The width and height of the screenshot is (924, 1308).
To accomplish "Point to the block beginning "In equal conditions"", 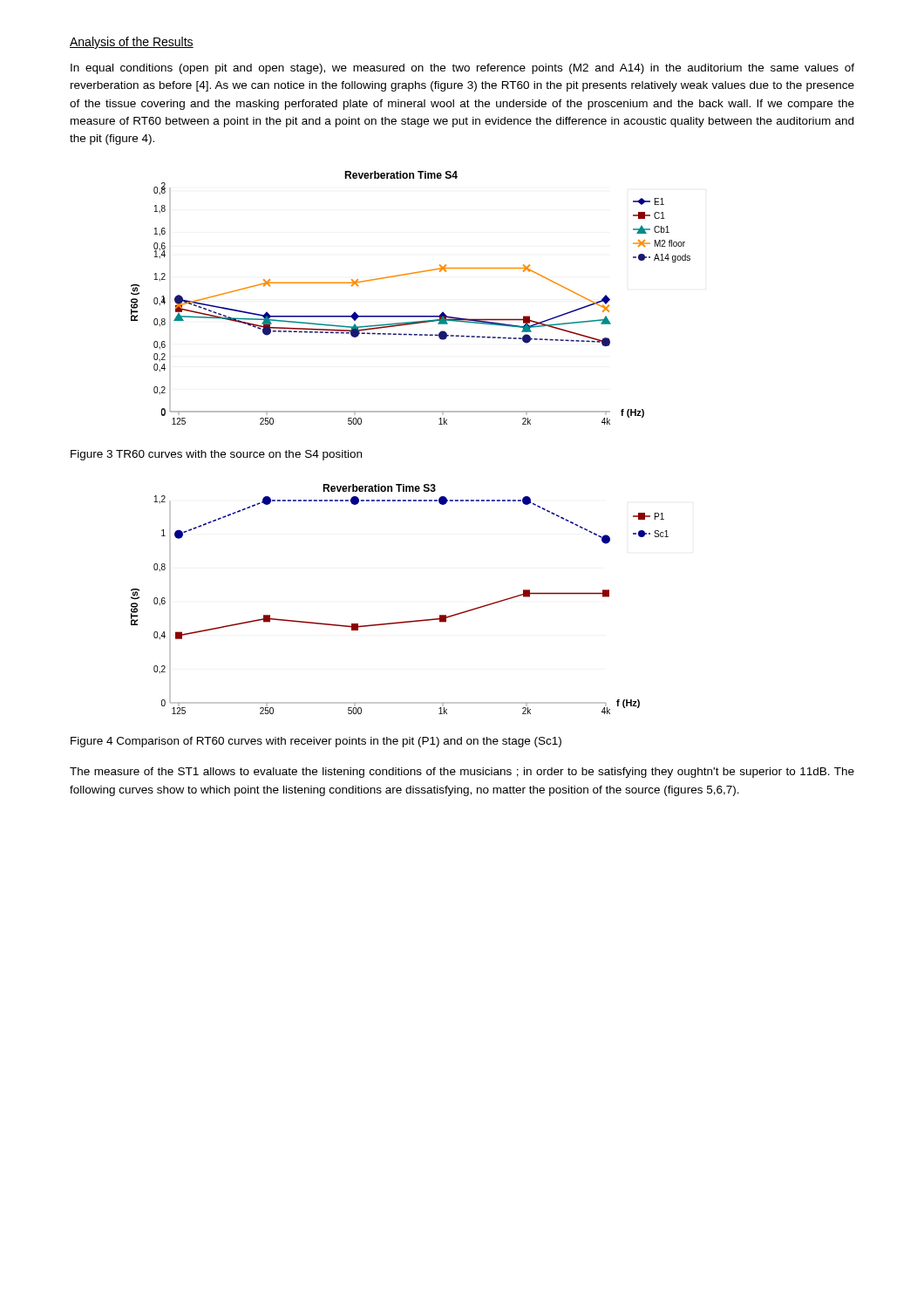I will (x=462, y=103).
